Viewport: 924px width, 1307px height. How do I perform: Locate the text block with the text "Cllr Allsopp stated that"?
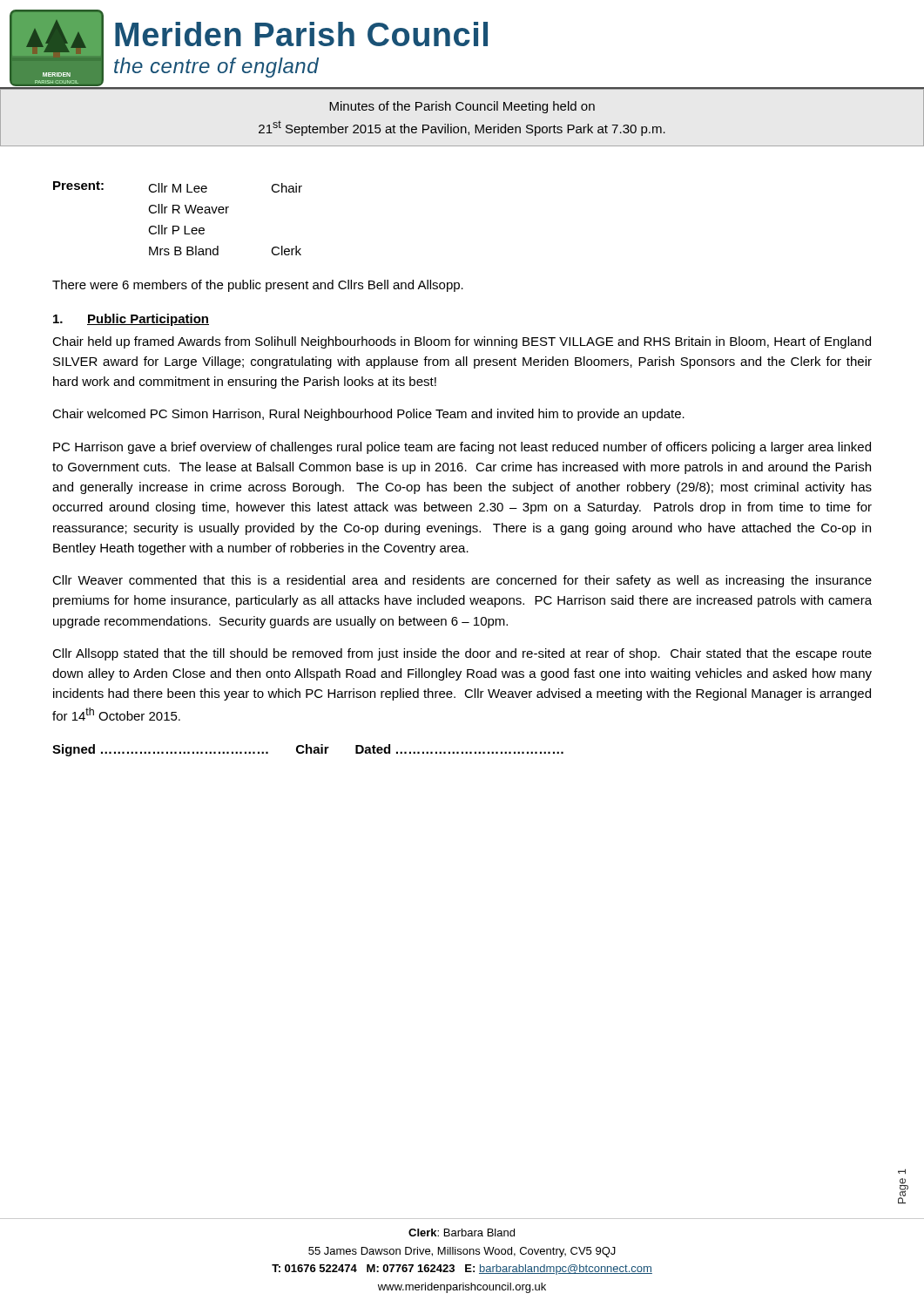point(462,684)
